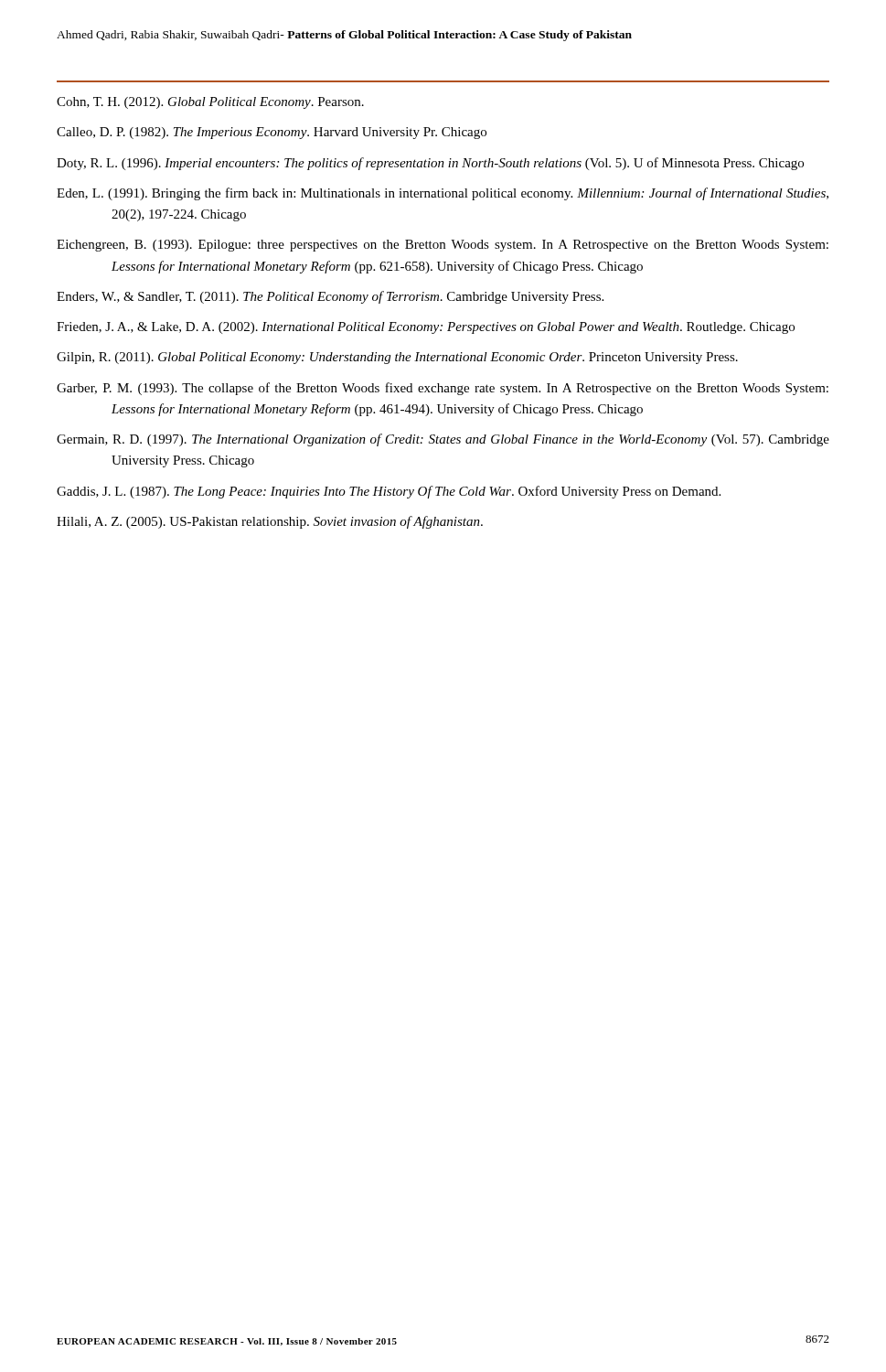Locate the region starting "Gilpin, R. (2011). Global Political Economy: Understanding"
The height and width of the screenshot is (1372, 886).
[398, 357]
